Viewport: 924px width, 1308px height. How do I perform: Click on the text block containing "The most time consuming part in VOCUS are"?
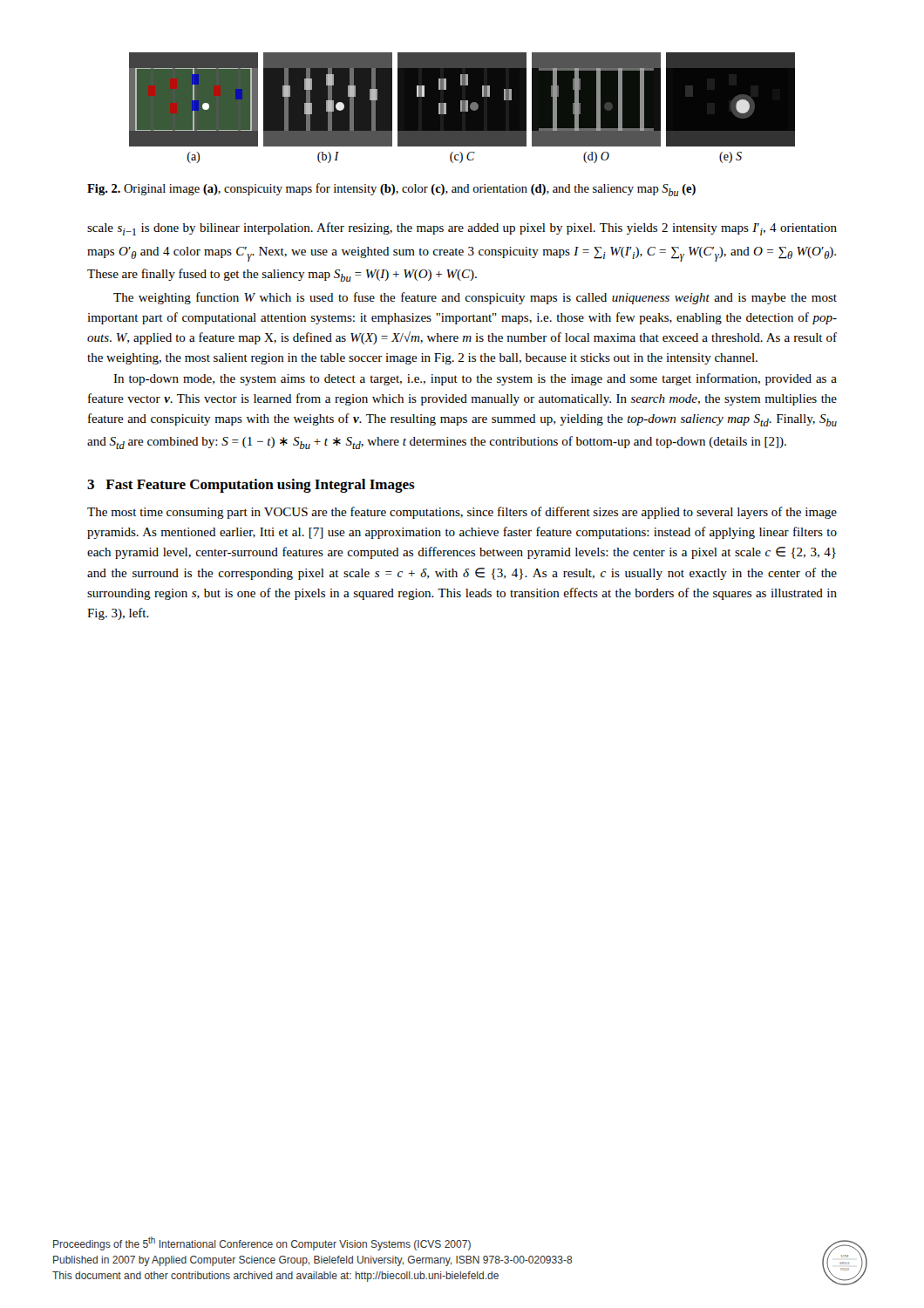click(462, 563)
